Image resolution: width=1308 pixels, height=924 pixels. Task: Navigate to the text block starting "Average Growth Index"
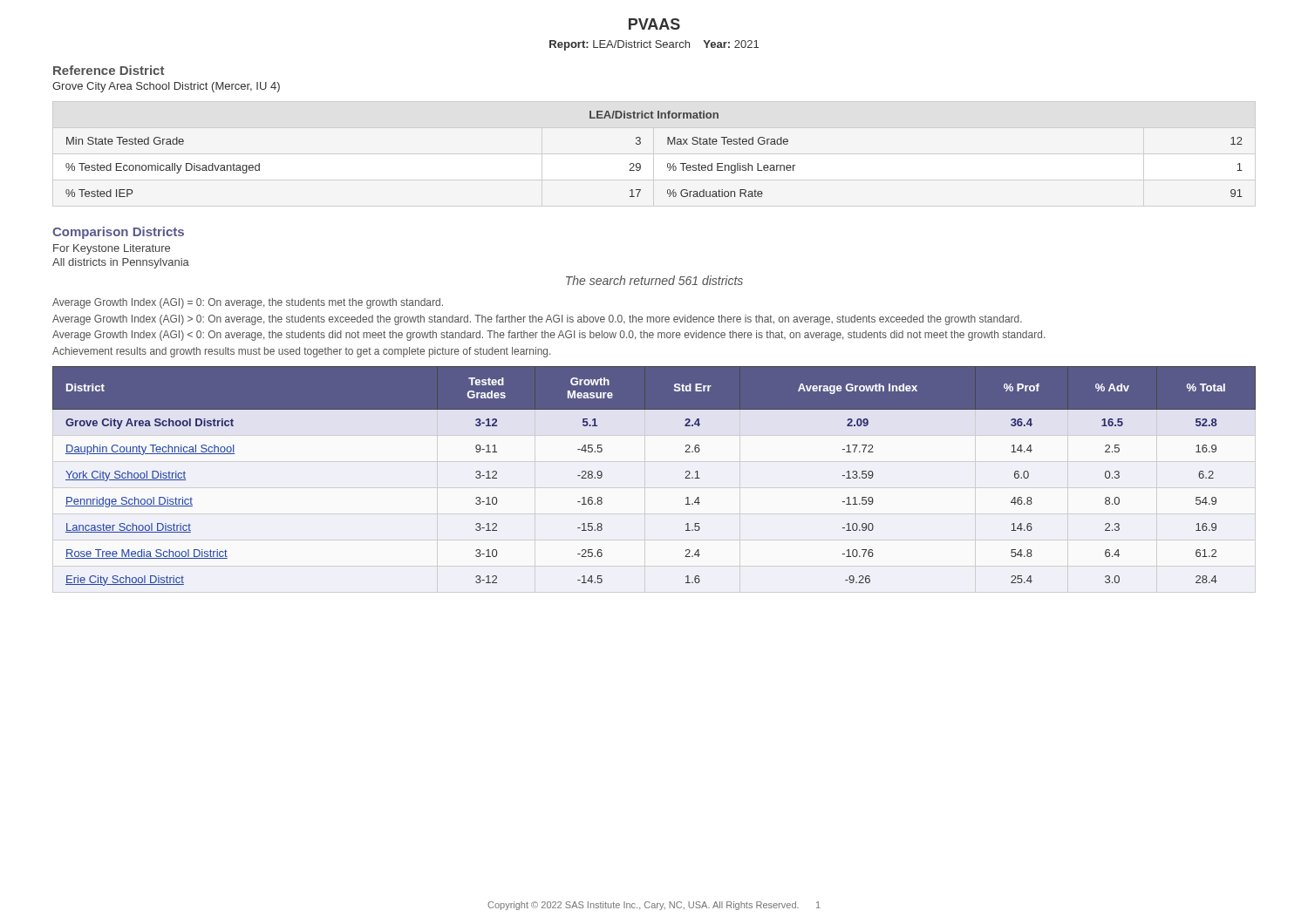click(549, 319)
